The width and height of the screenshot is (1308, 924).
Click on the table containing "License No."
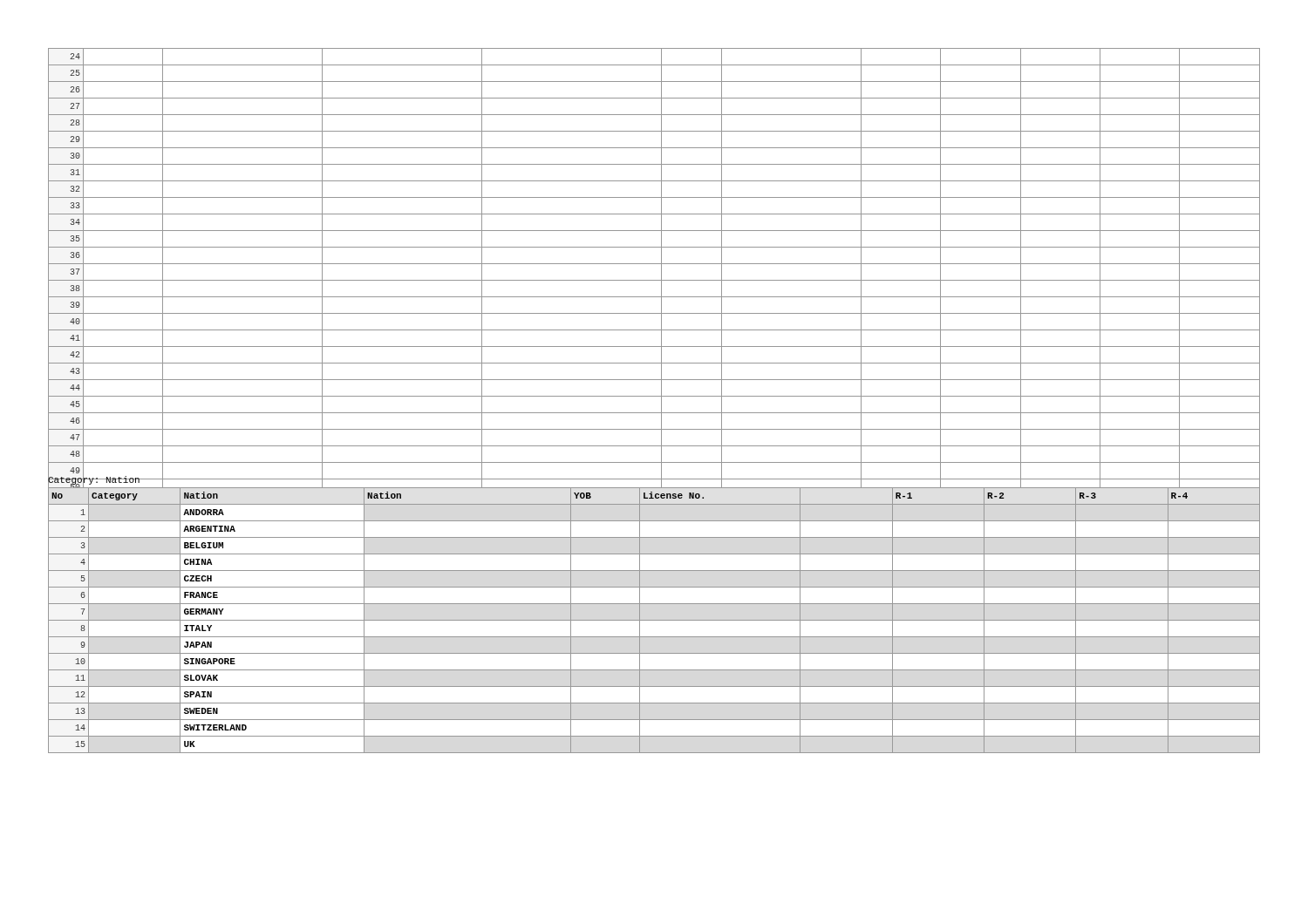click(654, 620)
